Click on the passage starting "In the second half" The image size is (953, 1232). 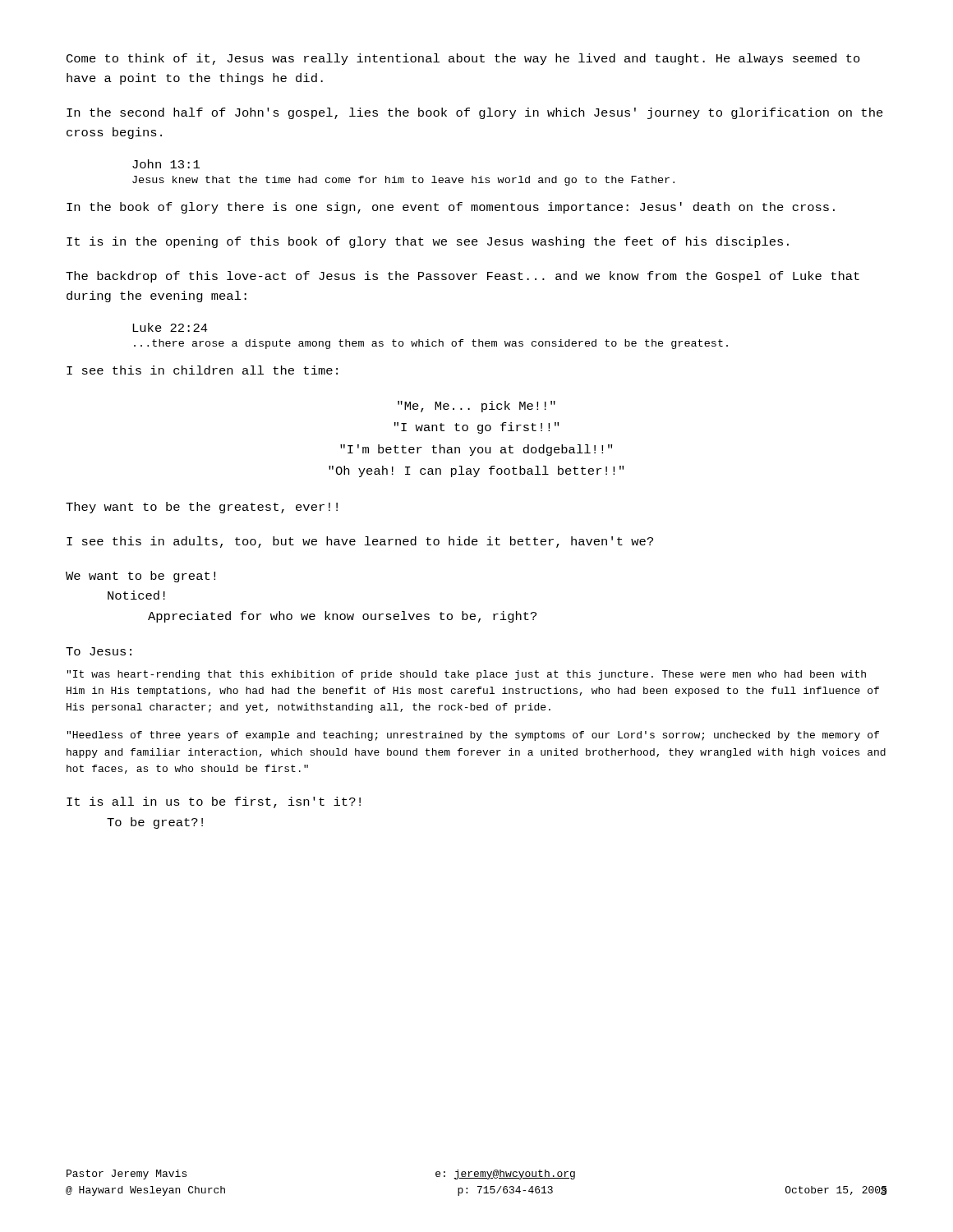coord(475,123)
